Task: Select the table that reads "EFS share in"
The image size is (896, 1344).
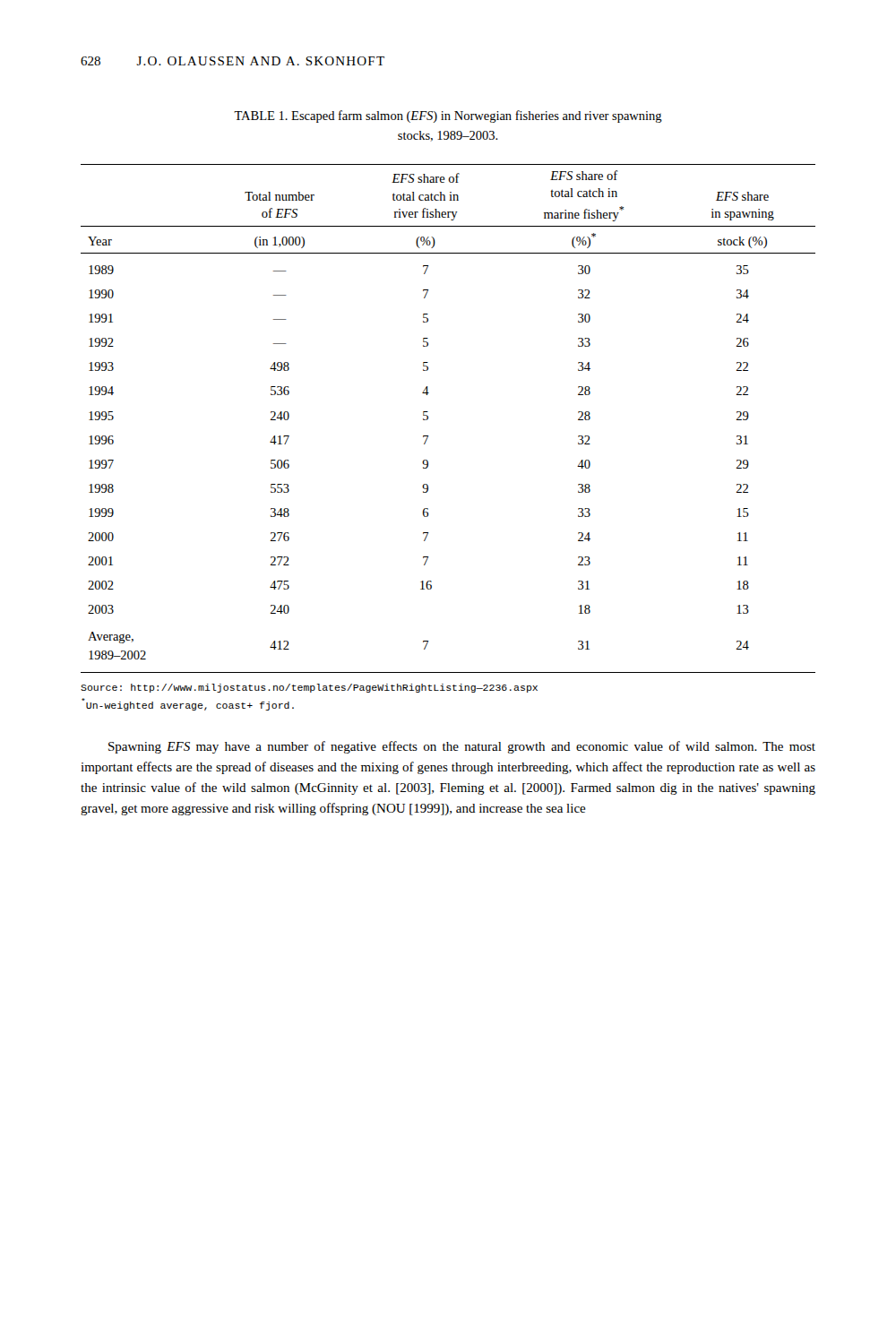Action: coord(448,418)
